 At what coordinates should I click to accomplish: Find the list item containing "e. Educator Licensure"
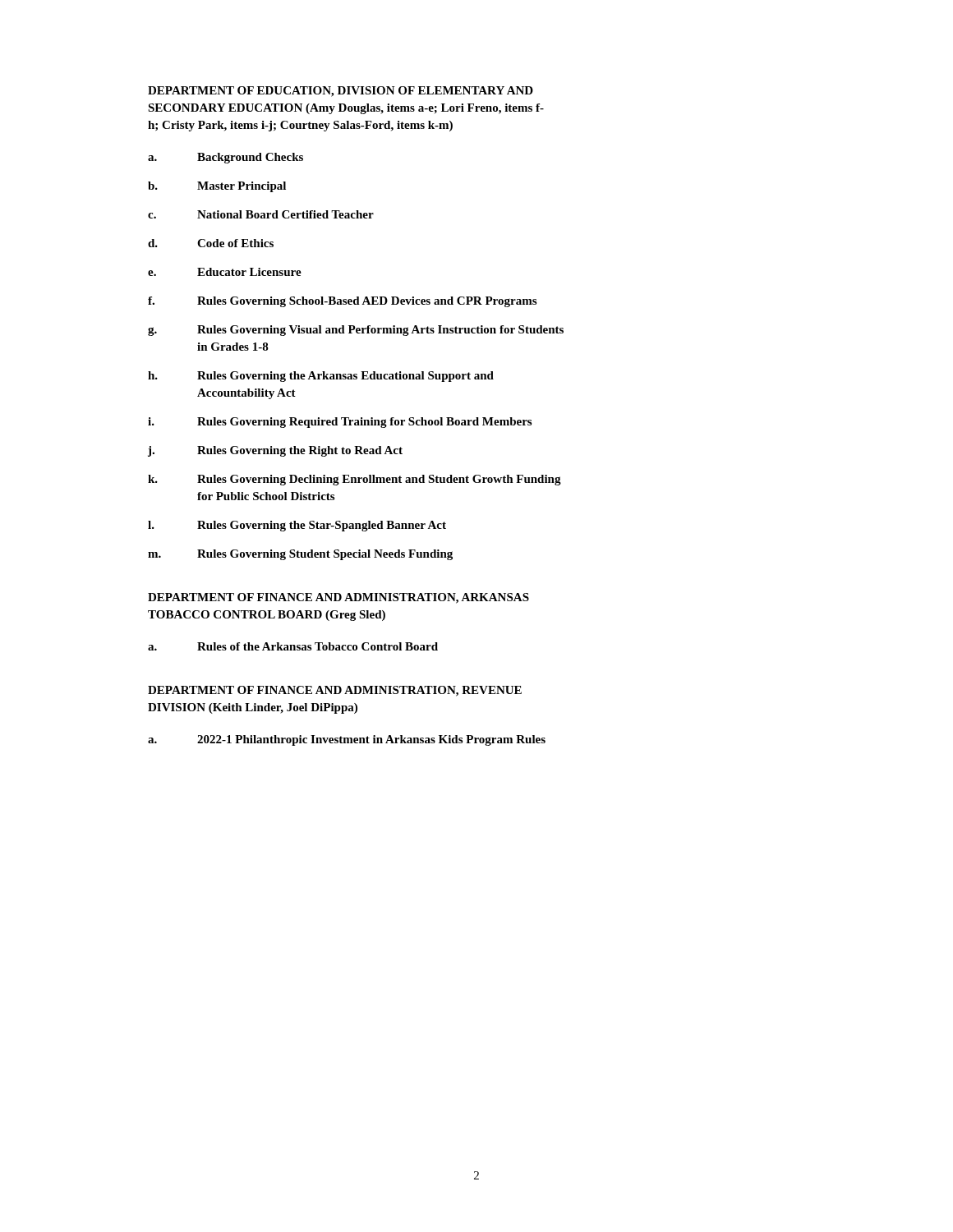click(225, 272)
